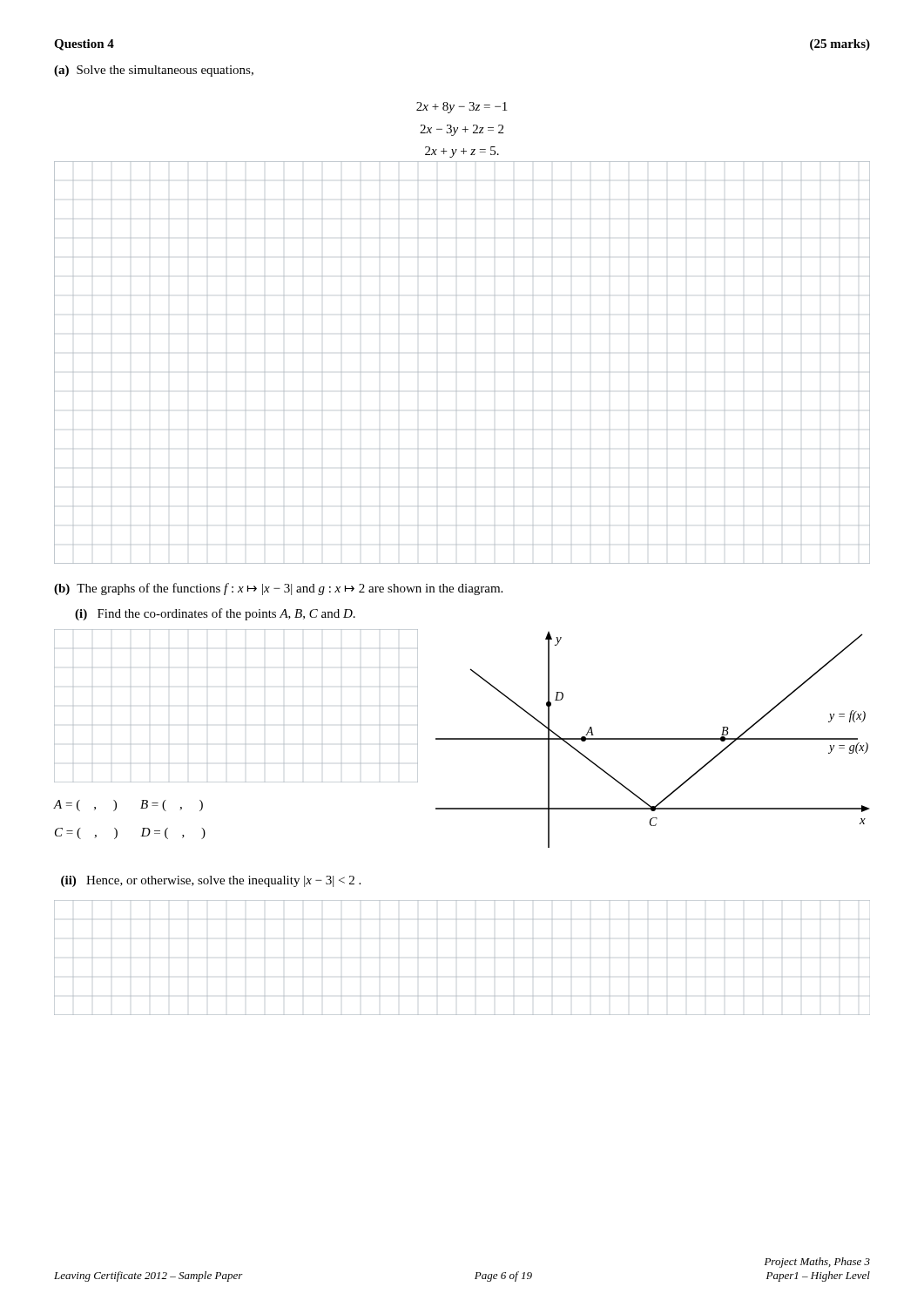Locate the section header containing "Question 4"
This screenshot has width=924, height=1307.
point(84,44)
